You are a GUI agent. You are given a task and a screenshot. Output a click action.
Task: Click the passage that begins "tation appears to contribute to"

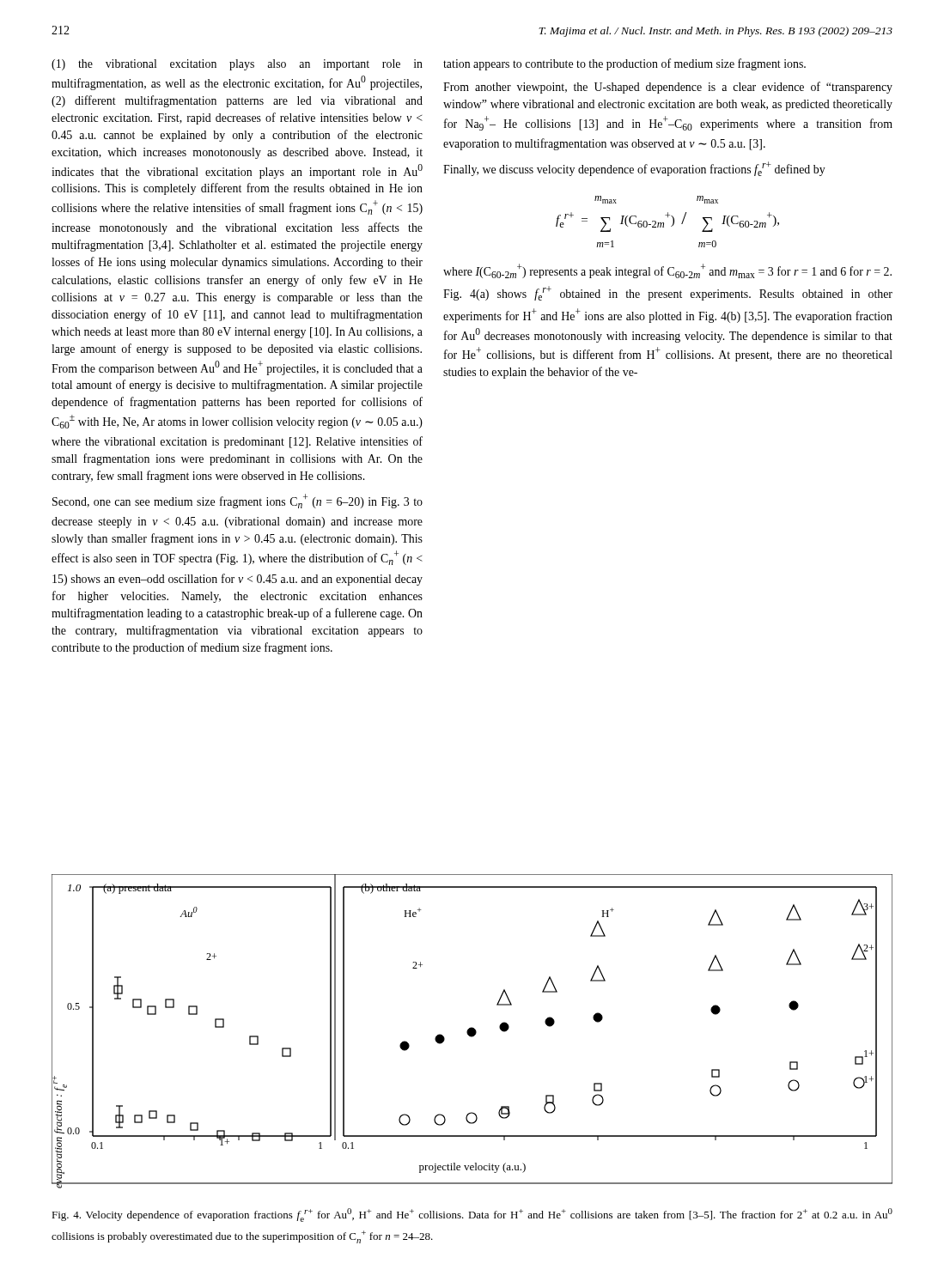(x=668, y=119)
